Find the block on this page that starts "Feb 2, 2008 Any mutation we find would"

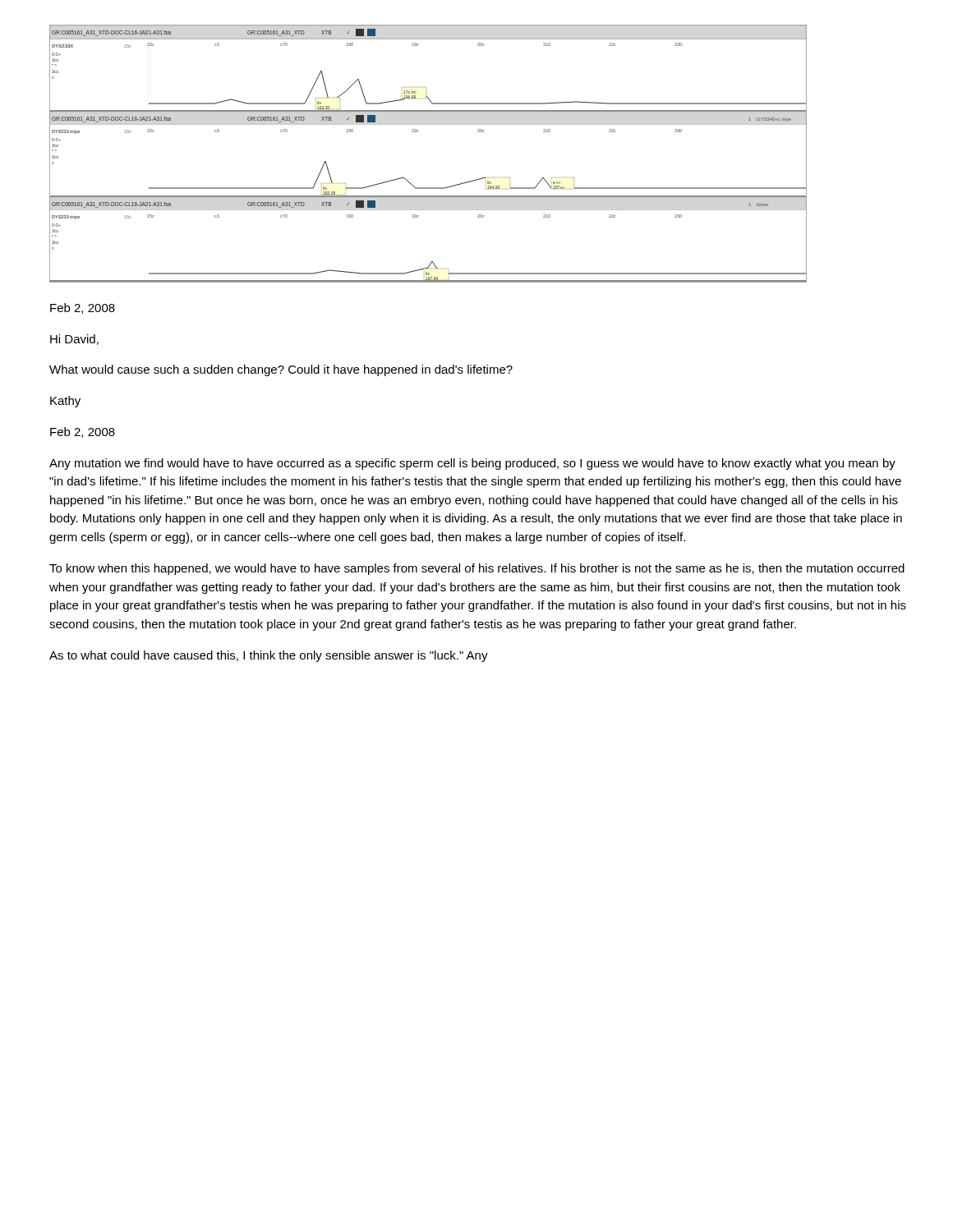pyautogui.click(x=481, y=485)
